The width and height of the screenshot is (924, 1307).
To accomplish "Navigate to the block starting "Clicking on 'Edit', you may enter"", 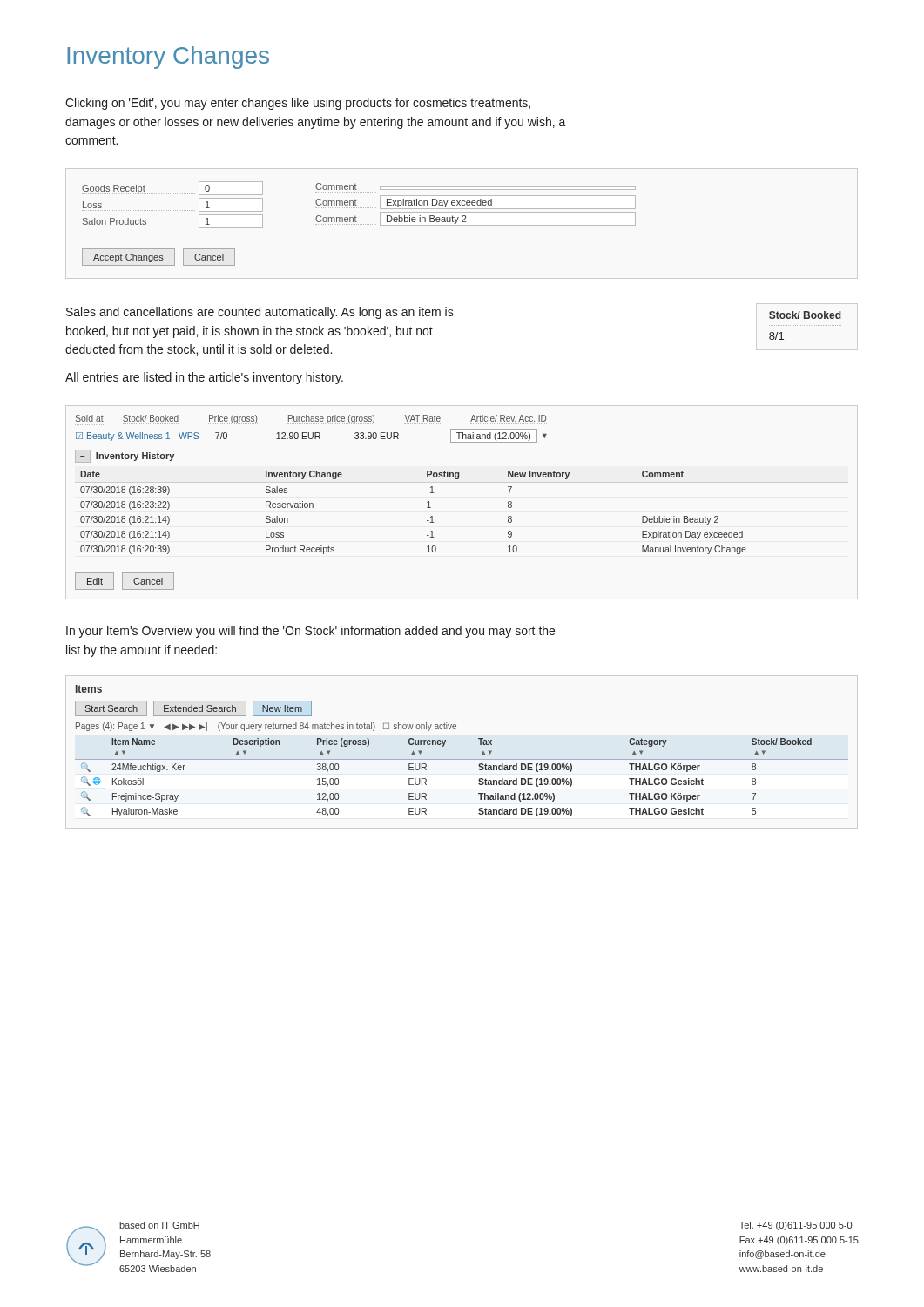I will point(462,122).
